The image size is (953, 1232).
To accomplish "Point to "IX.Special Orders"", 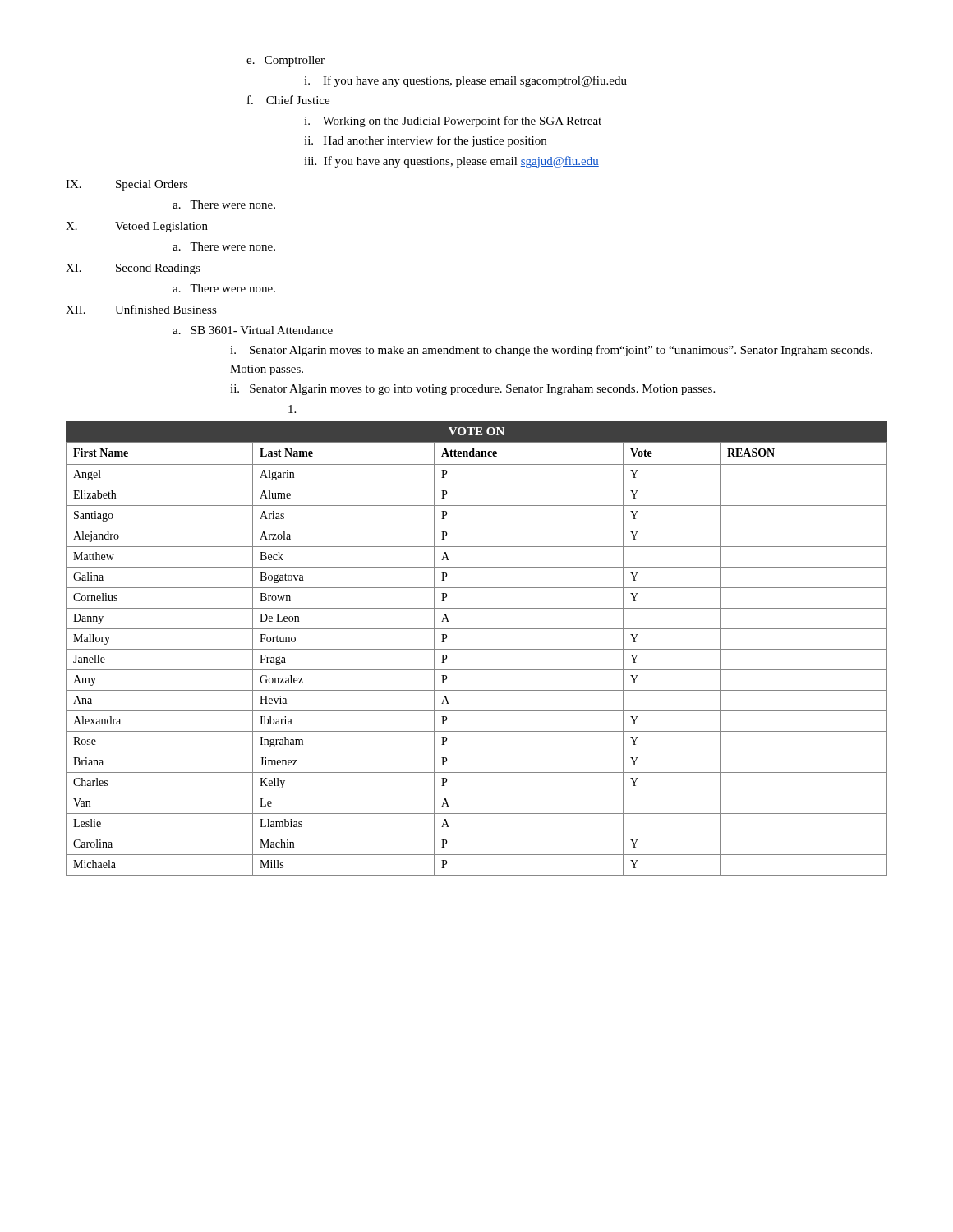I will coord(127,184).
